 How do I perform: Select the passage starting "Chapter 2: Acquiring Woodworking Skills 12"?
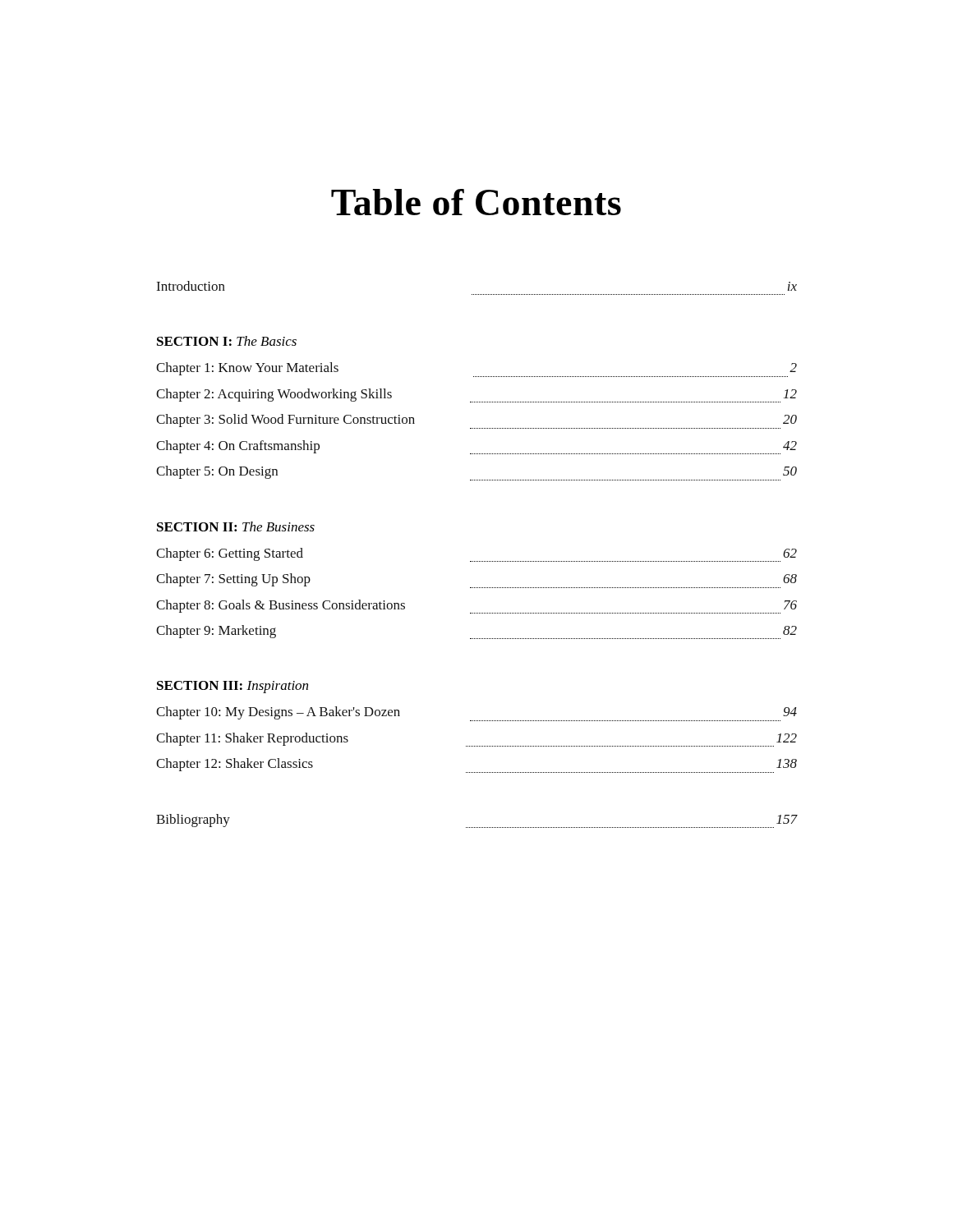click(476, 394)
